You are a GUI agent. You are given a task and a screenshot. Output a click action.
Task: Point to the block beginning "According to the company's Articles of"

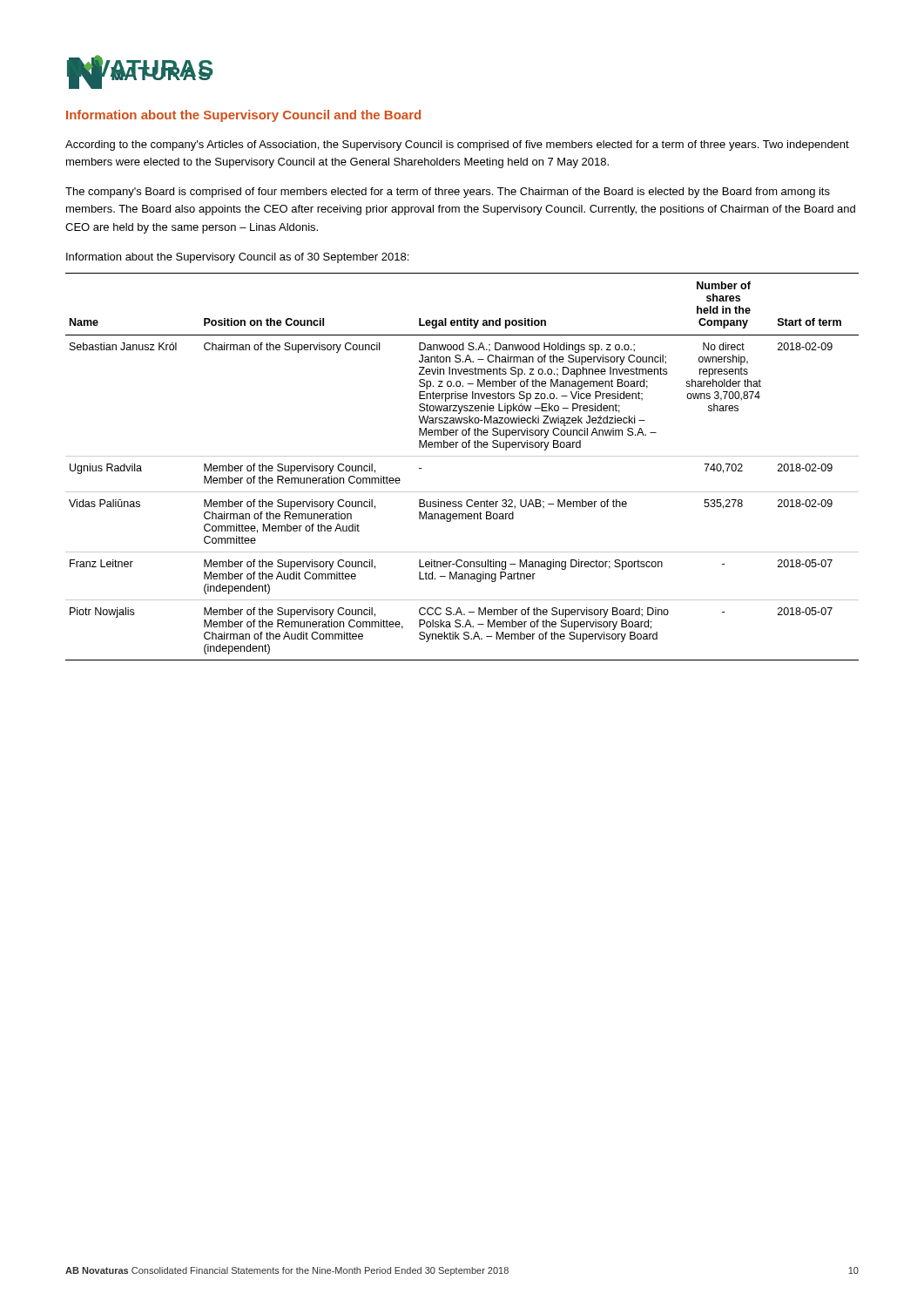pos(457,153)
